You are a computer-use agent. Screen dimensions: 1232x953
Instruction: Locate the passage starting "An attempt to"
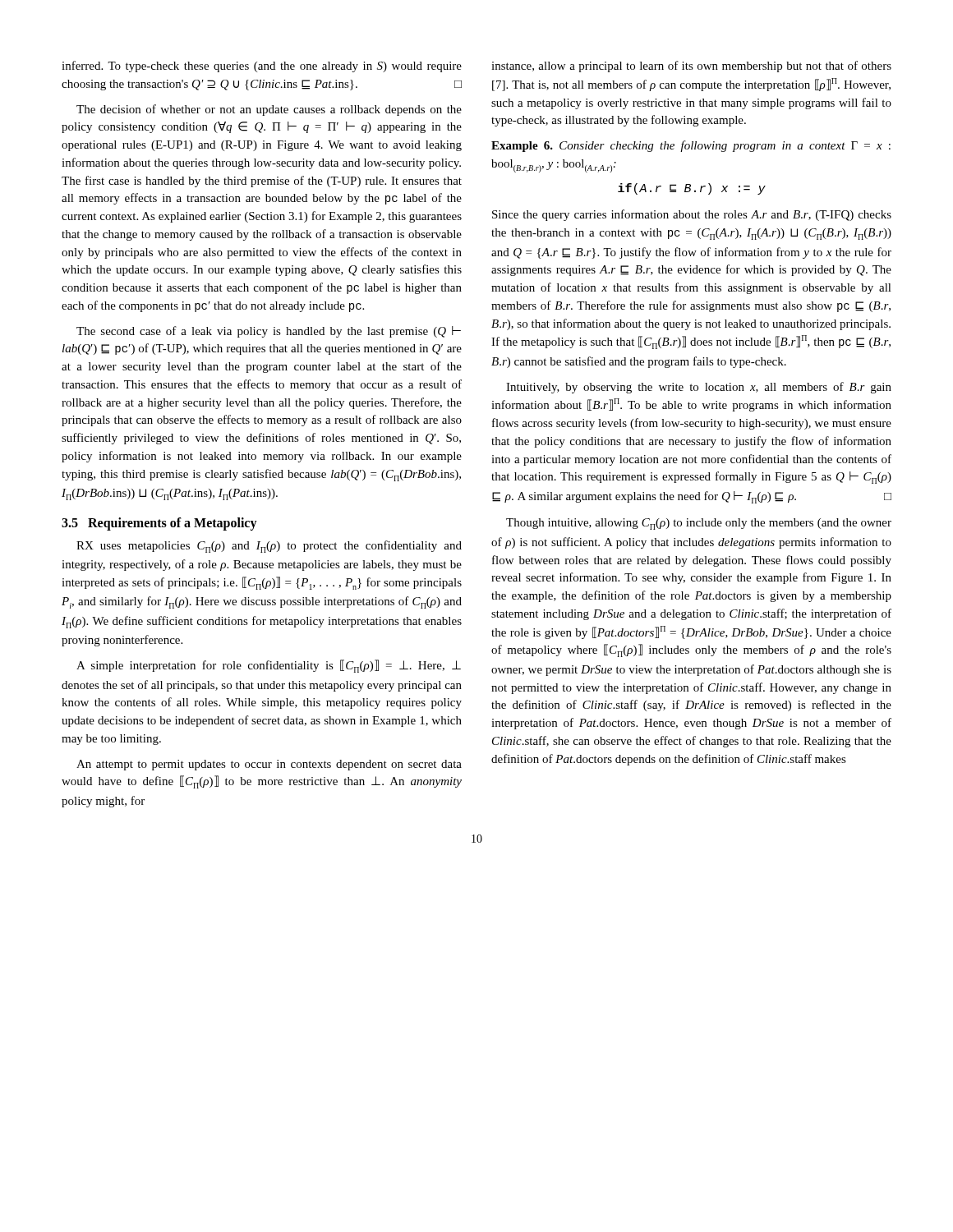point(262,783)
